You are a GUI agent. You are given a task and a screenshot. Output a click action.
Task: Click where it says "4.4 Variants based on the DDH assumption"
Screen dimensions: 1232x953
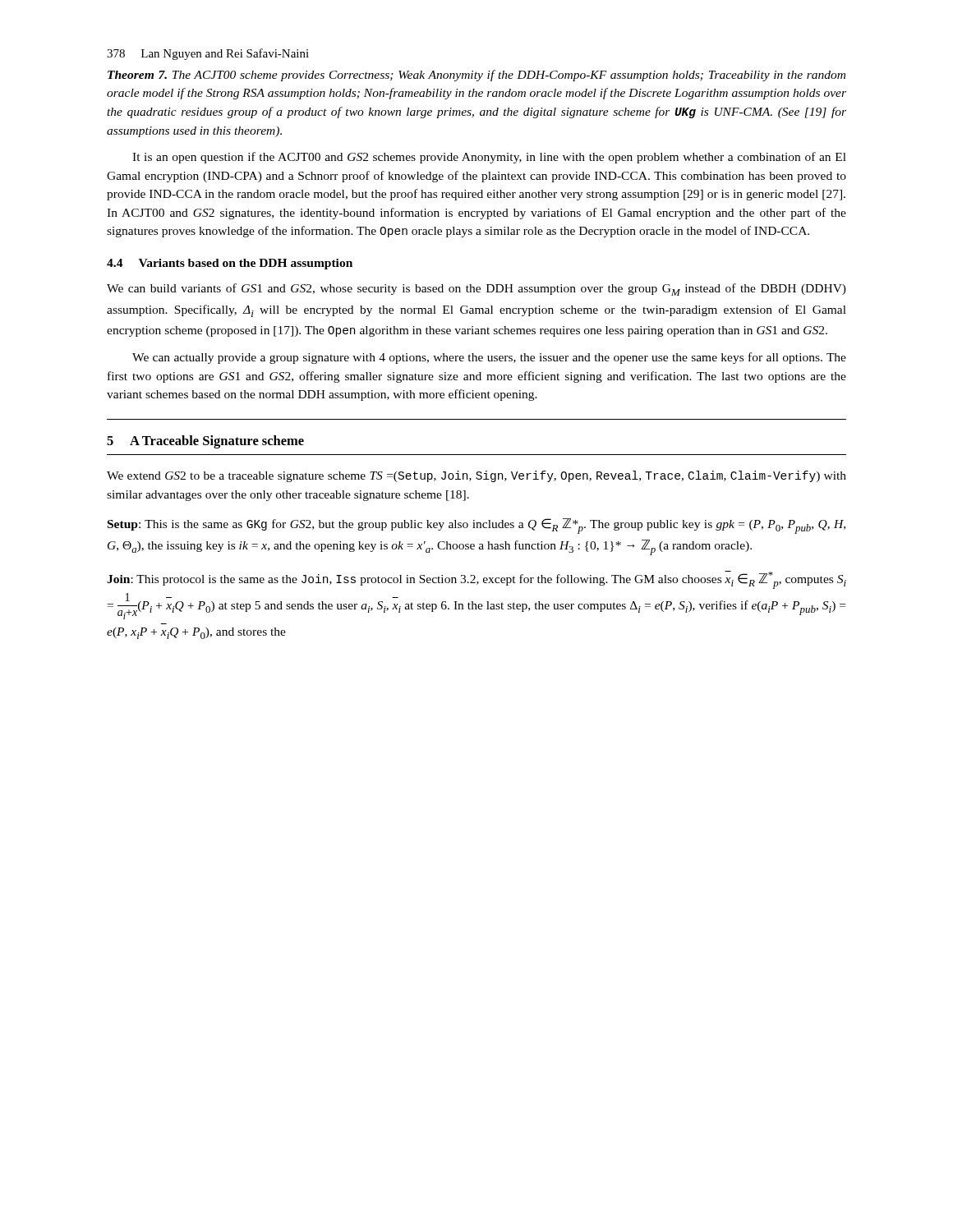230,263
